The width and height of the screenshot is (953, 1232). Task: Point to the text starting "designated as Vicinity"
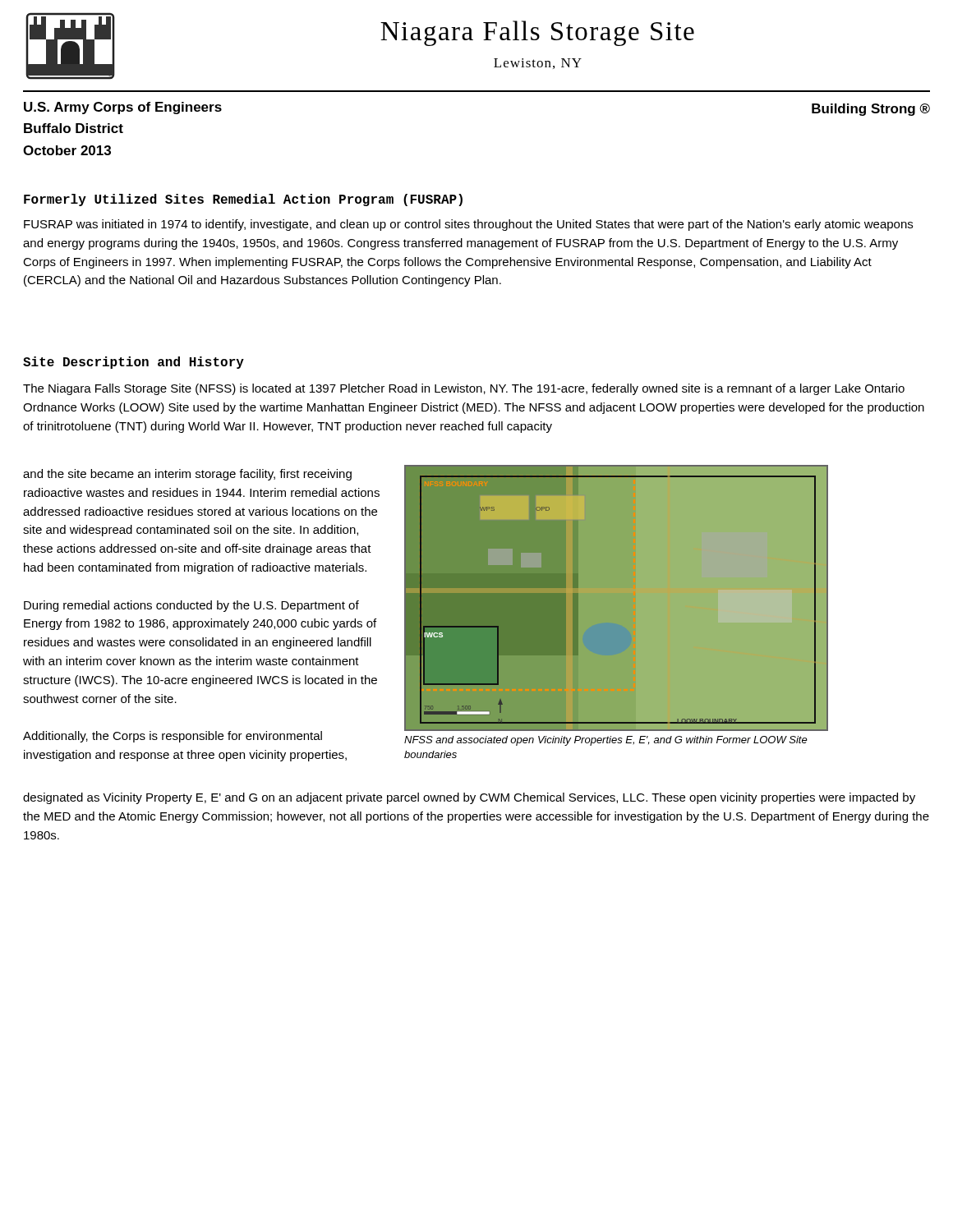(x=476, y=816)
